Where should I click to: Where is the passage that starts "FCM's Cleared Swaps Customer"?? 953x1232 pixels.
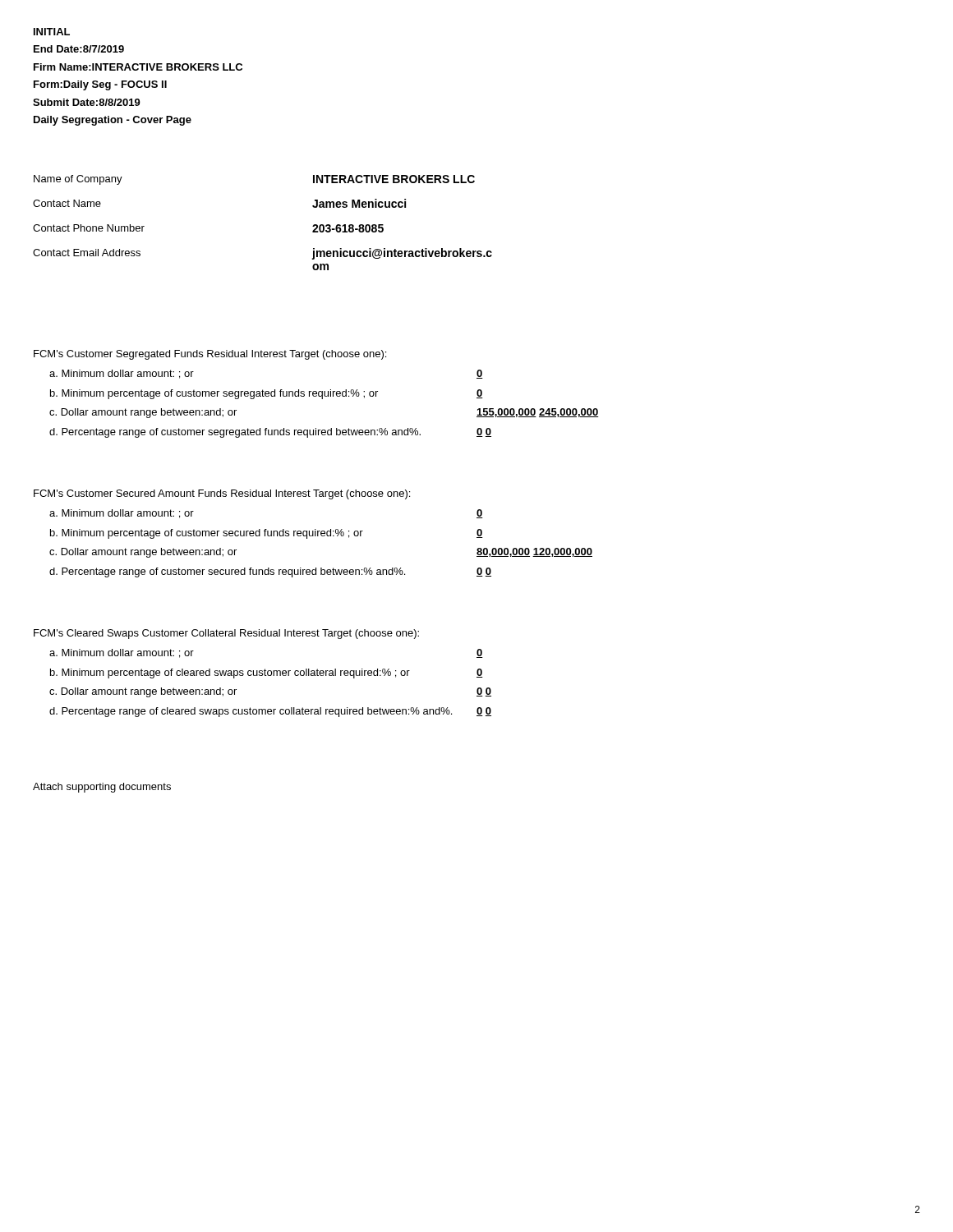476,673
